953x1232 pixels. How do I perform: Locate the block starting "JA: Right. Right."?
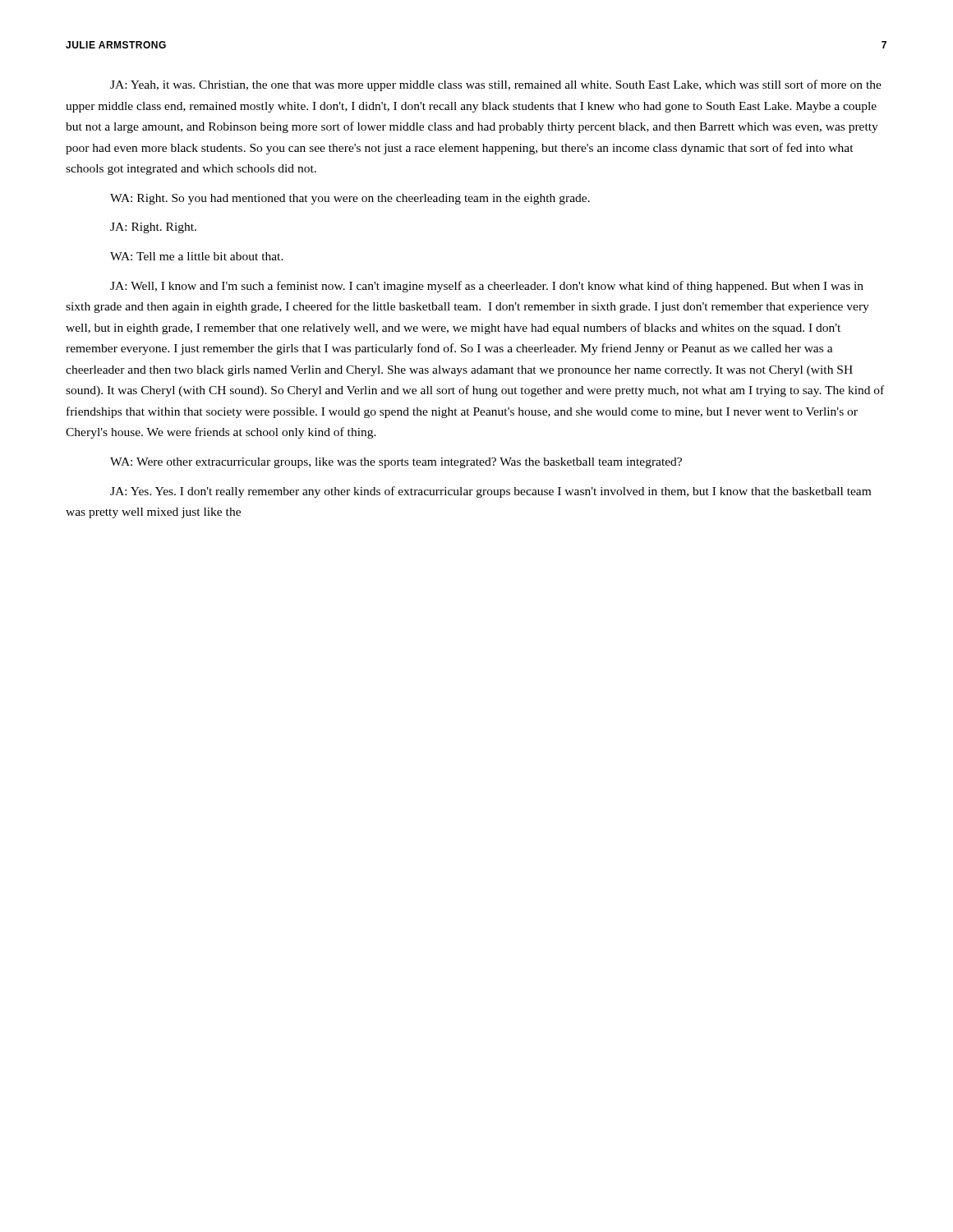point(153,228)
